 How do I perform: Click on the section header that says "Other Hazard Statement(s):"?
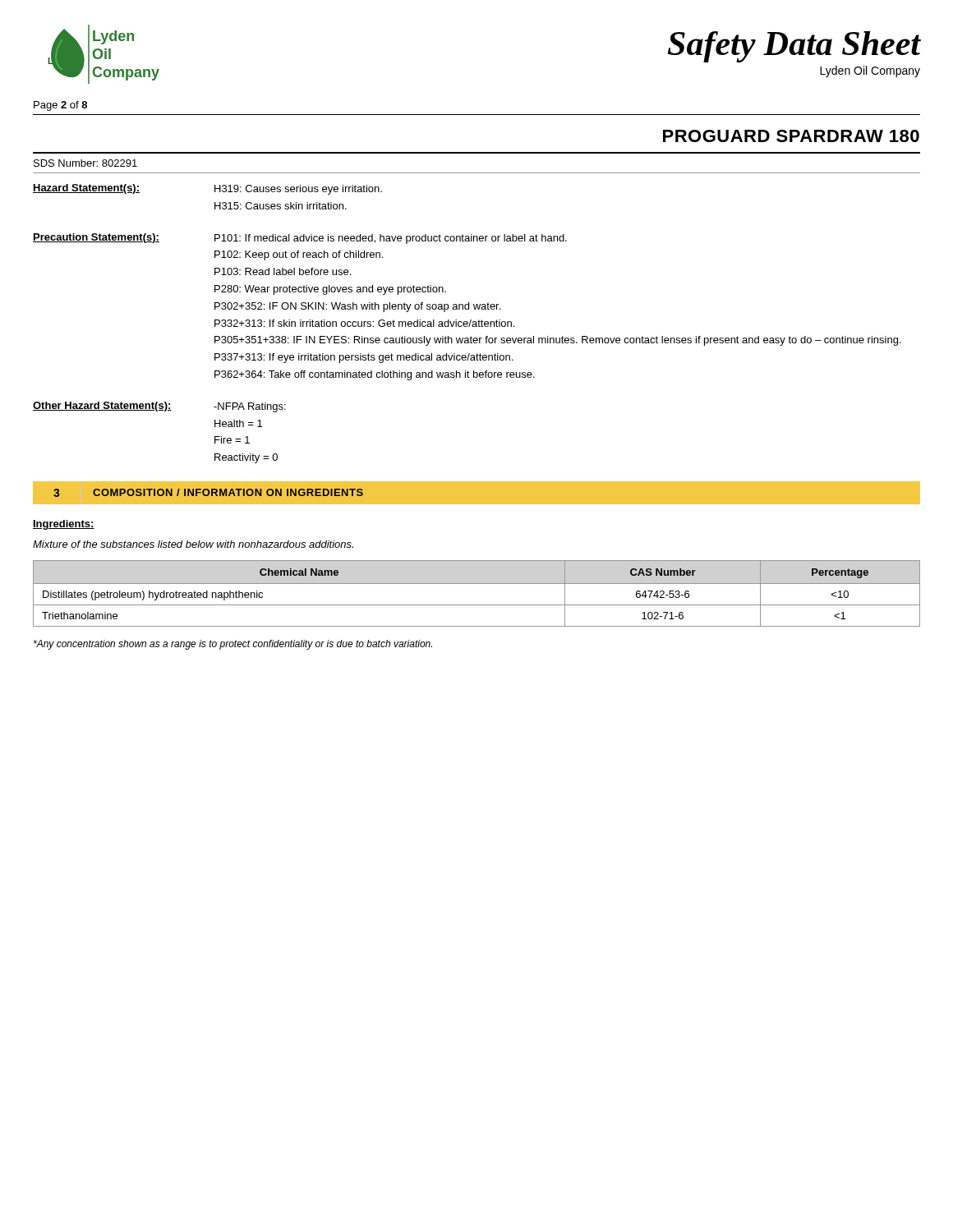click(102, 405)
